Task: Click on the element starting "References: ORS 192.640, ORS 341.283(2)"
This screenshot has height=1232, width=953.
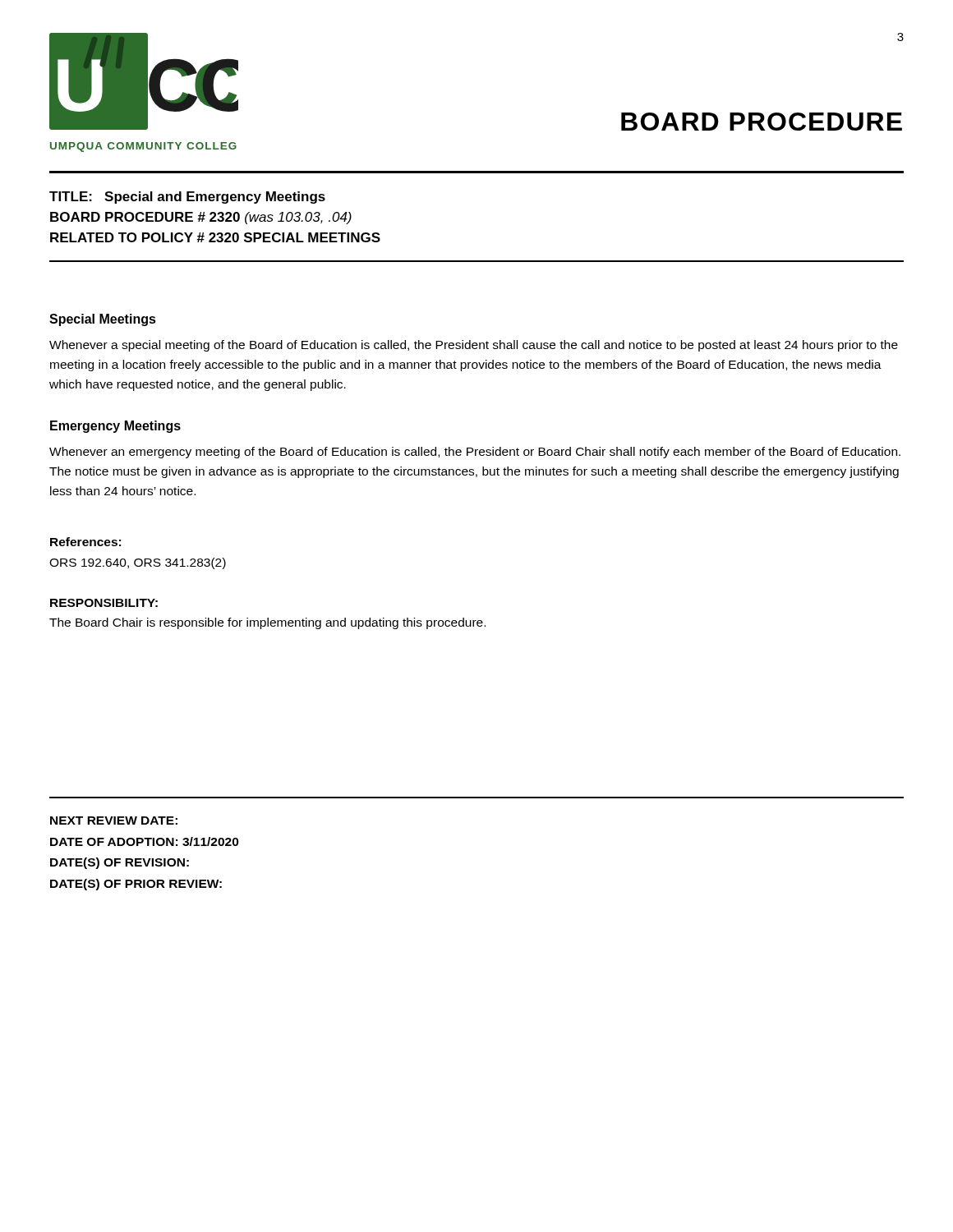Action: click(138, 552)
